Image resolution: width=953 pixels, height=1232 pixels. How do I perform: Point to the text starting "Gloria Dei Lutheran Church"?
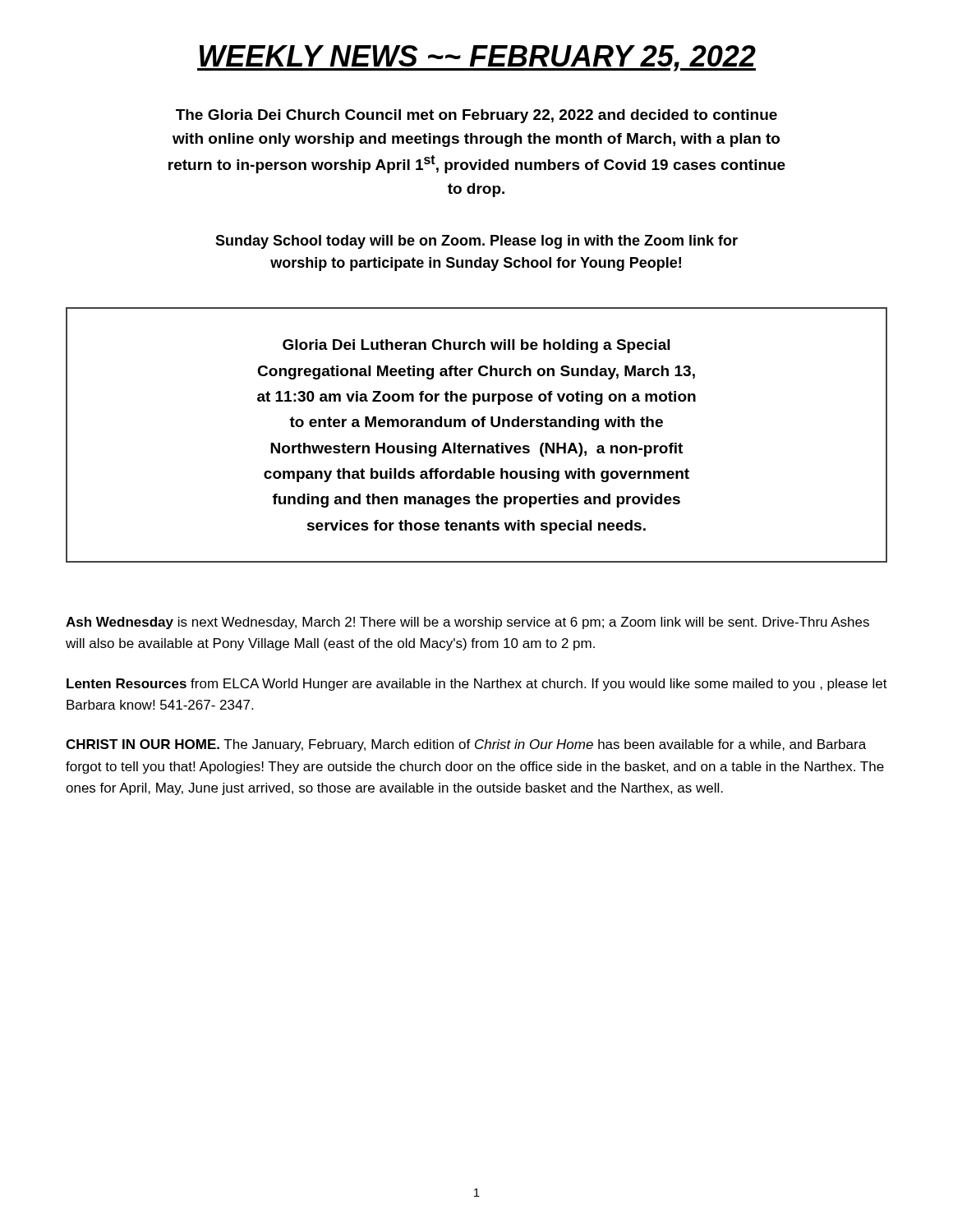(476, 435)
